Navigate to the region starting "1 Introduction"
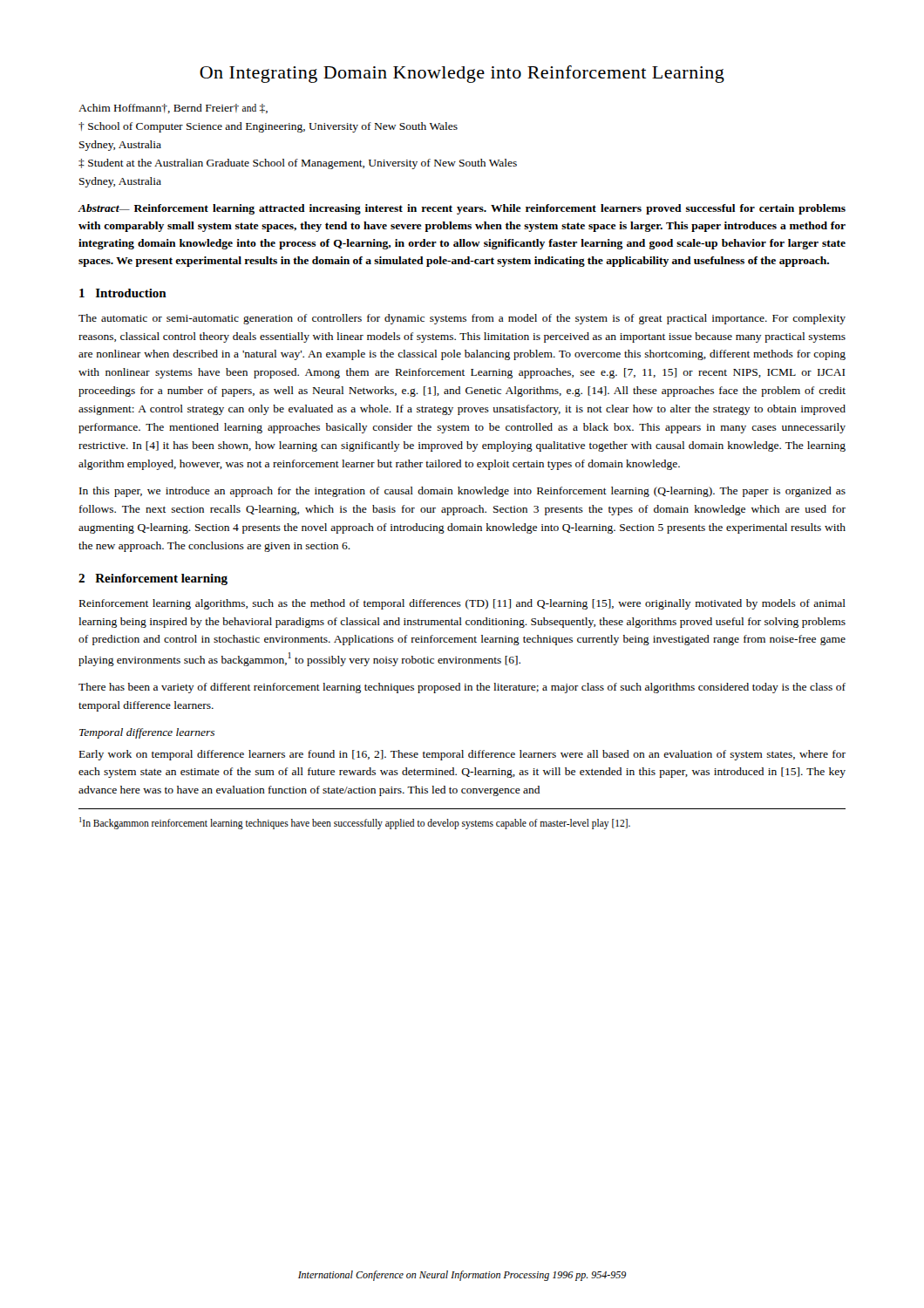This screenshot has height=1308, width=924. [x=122, y=293]
